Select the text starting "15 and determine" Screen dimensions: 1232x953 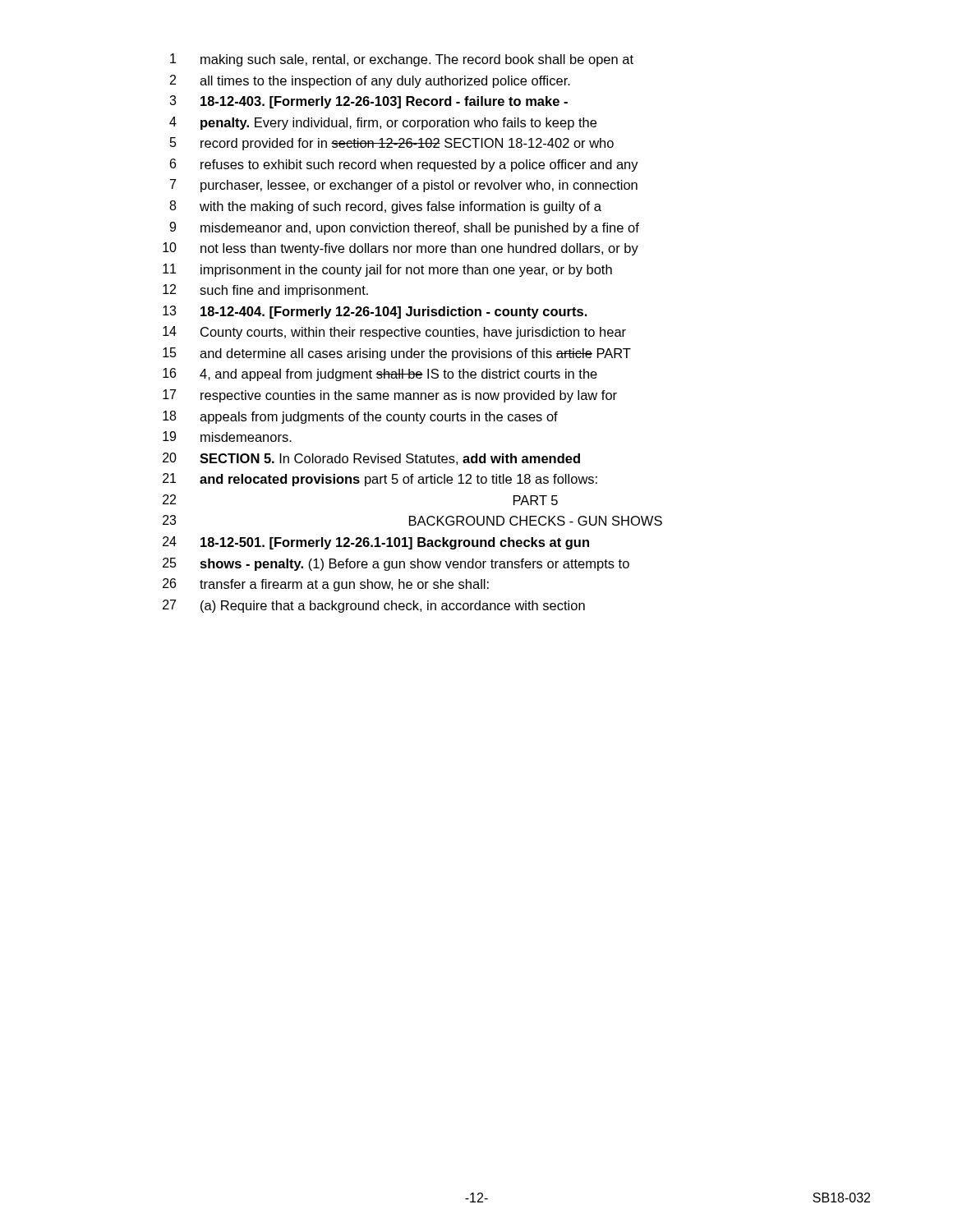pos(501,354)
